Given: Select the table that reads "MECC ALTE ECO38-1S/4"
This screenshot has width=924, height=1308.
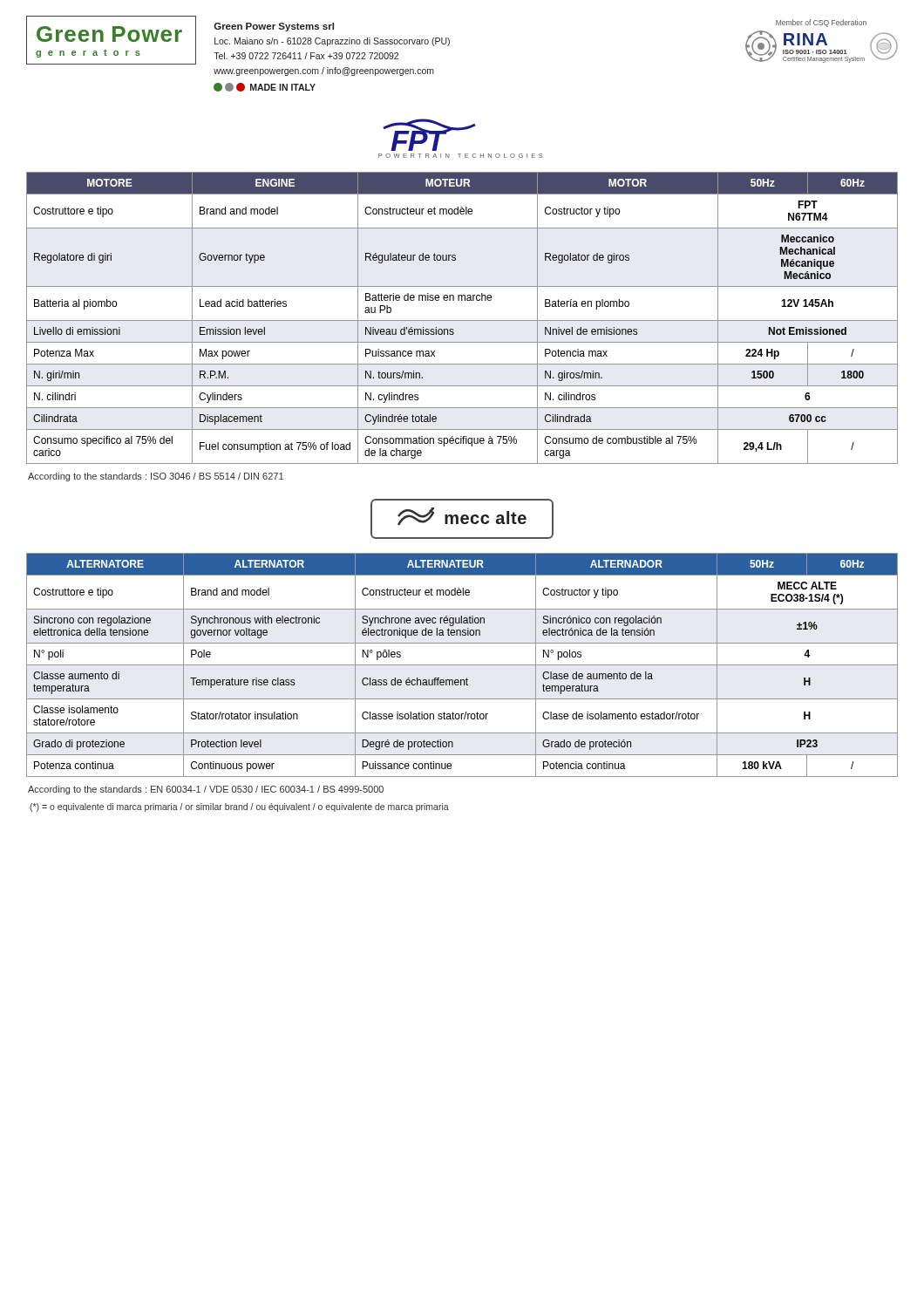Looking at the screenshot, I should (x=462, y=665).
